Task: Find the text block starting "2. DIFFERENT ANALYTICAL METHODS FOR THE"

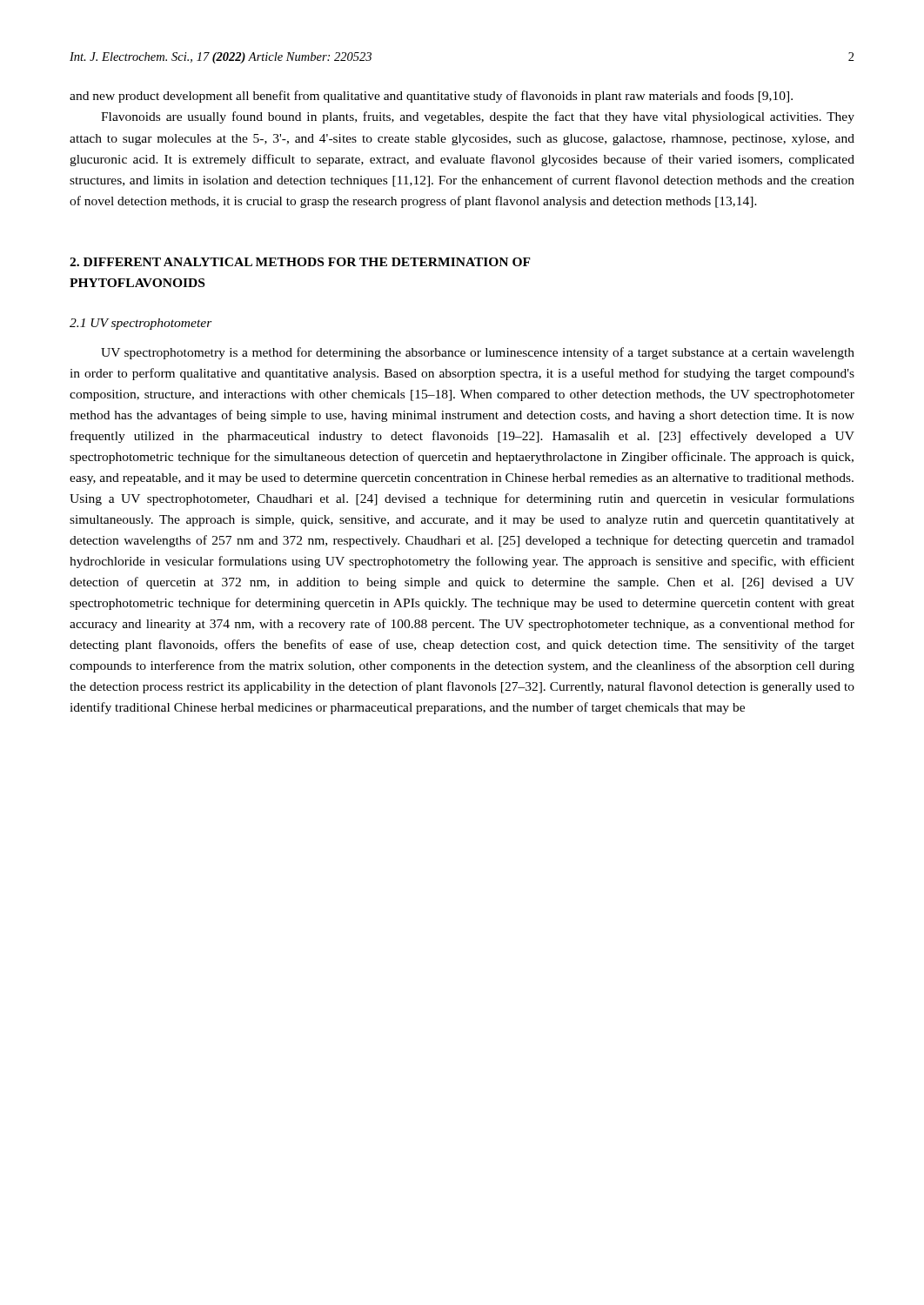Action: tap(462, 272)
